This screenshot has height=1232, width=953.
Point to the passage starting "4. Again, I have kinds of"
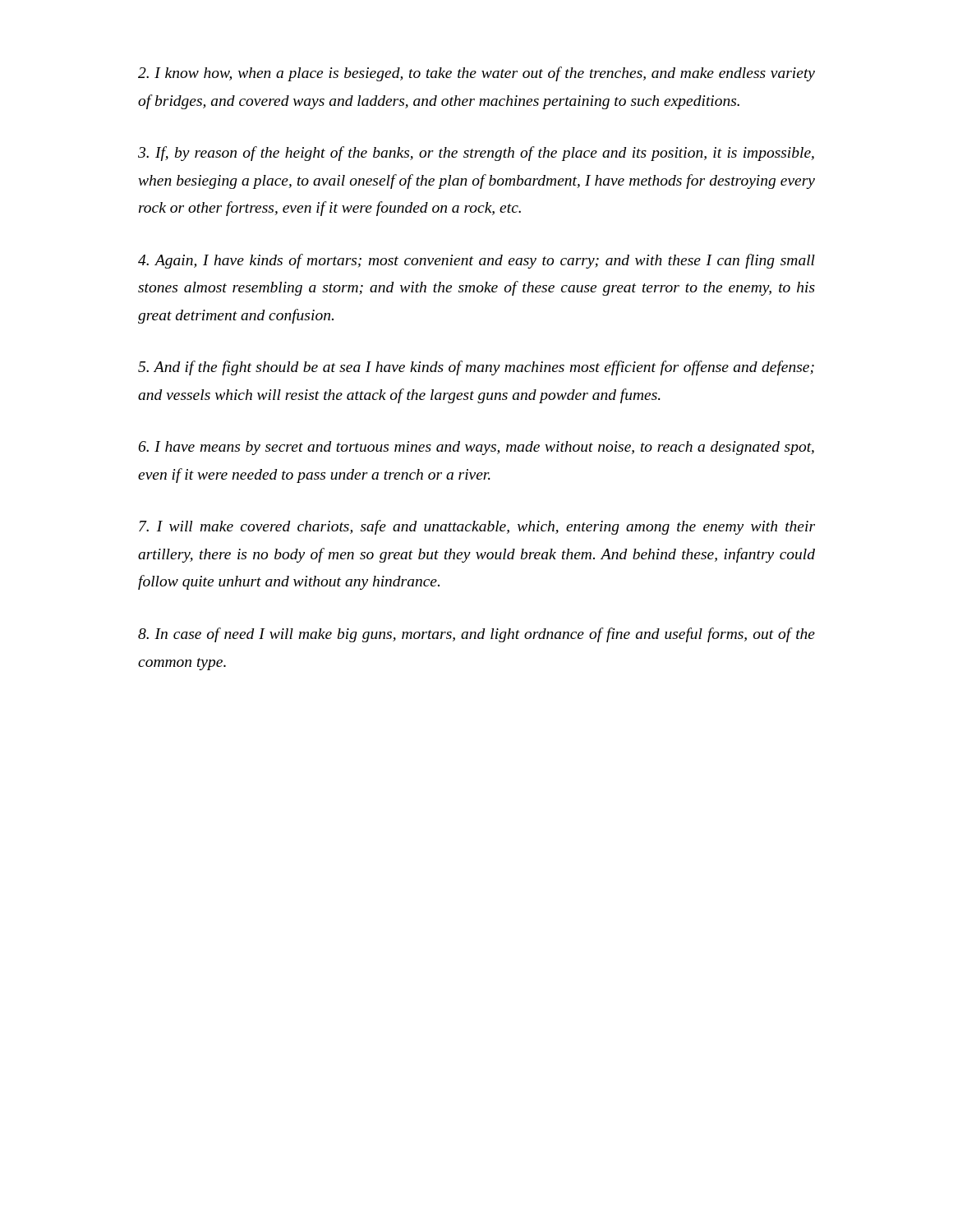click(x=476, y=287)
